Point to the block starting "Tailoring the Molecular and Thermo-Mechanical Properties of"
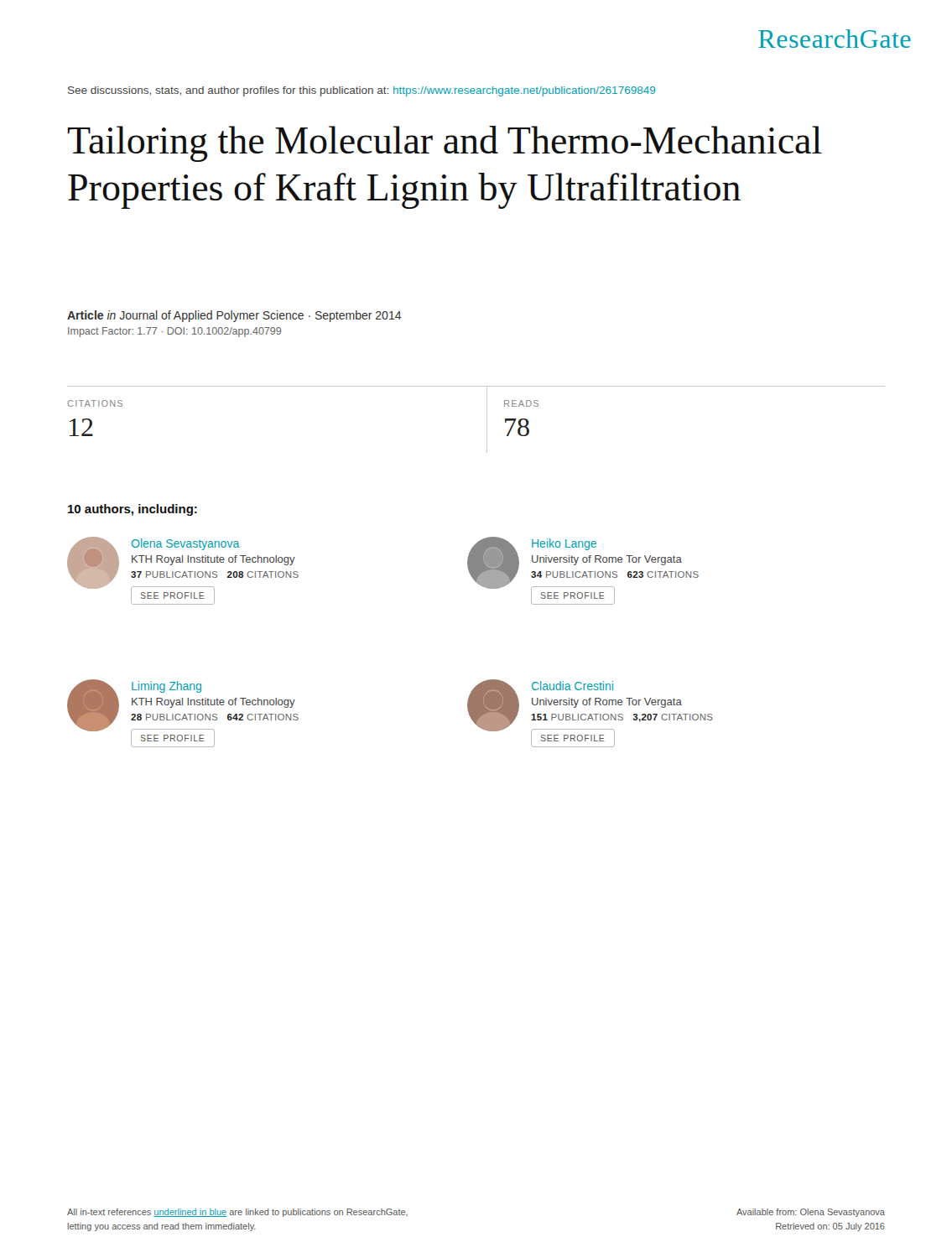Viewport: 952px width, 1258px height. 445,164
